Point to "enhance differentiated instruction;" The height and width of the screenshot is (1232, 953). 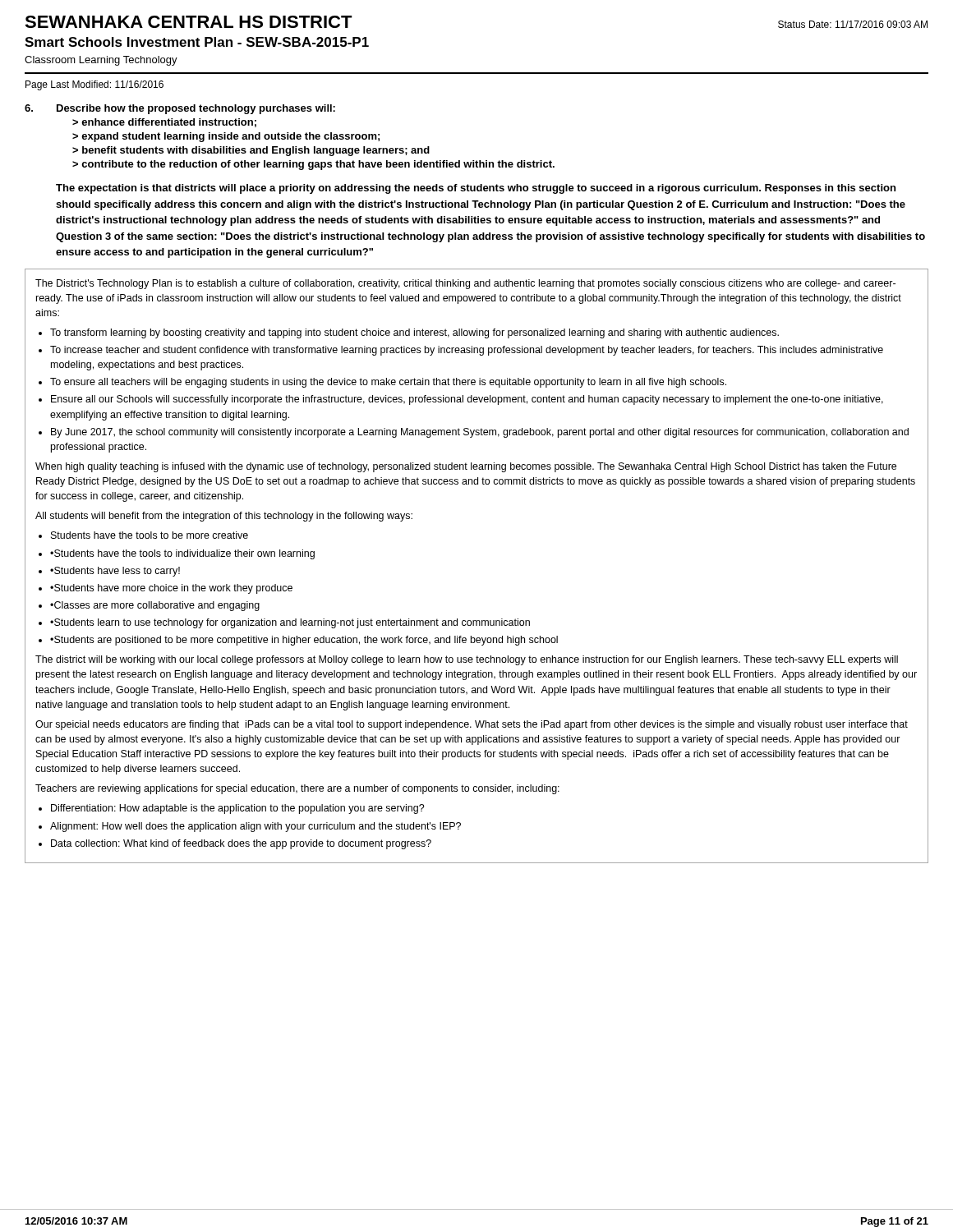coord(169,122)
